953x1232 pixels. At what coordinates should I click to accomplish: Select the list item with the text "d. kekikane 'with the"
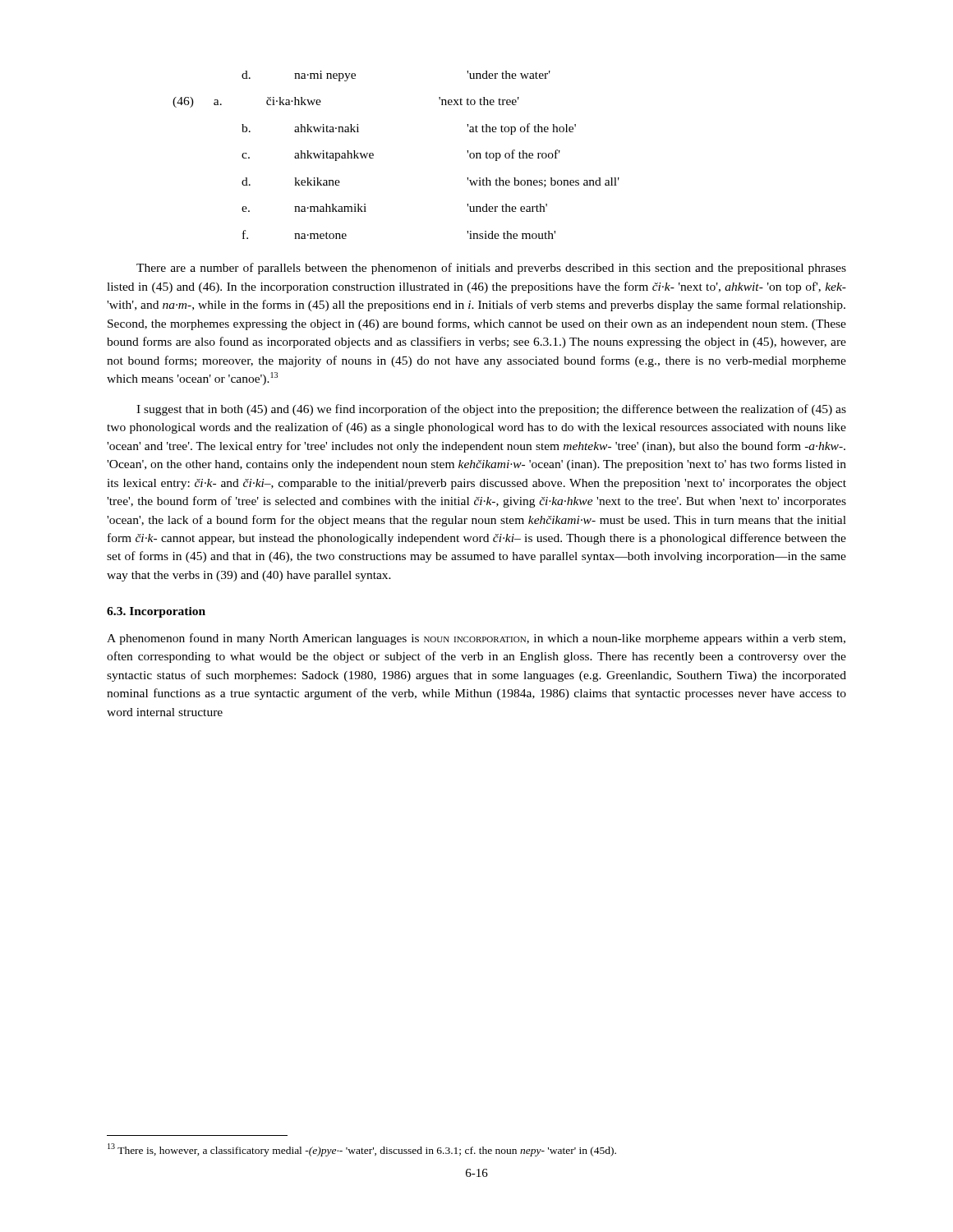[x=246, y=182]
